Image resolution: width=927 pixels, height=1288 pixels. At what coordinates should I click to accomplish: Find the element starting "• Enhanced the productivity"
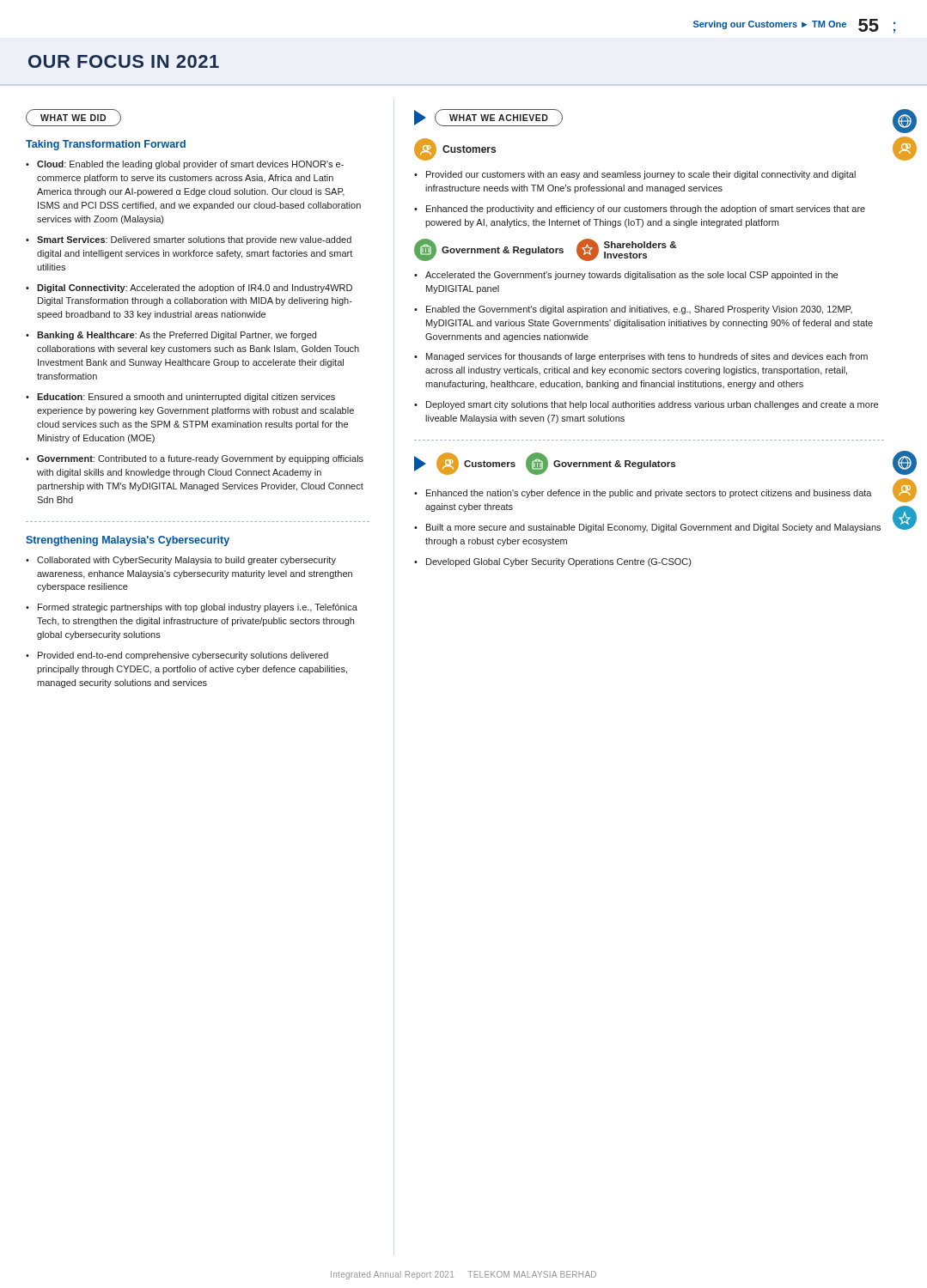649,216
